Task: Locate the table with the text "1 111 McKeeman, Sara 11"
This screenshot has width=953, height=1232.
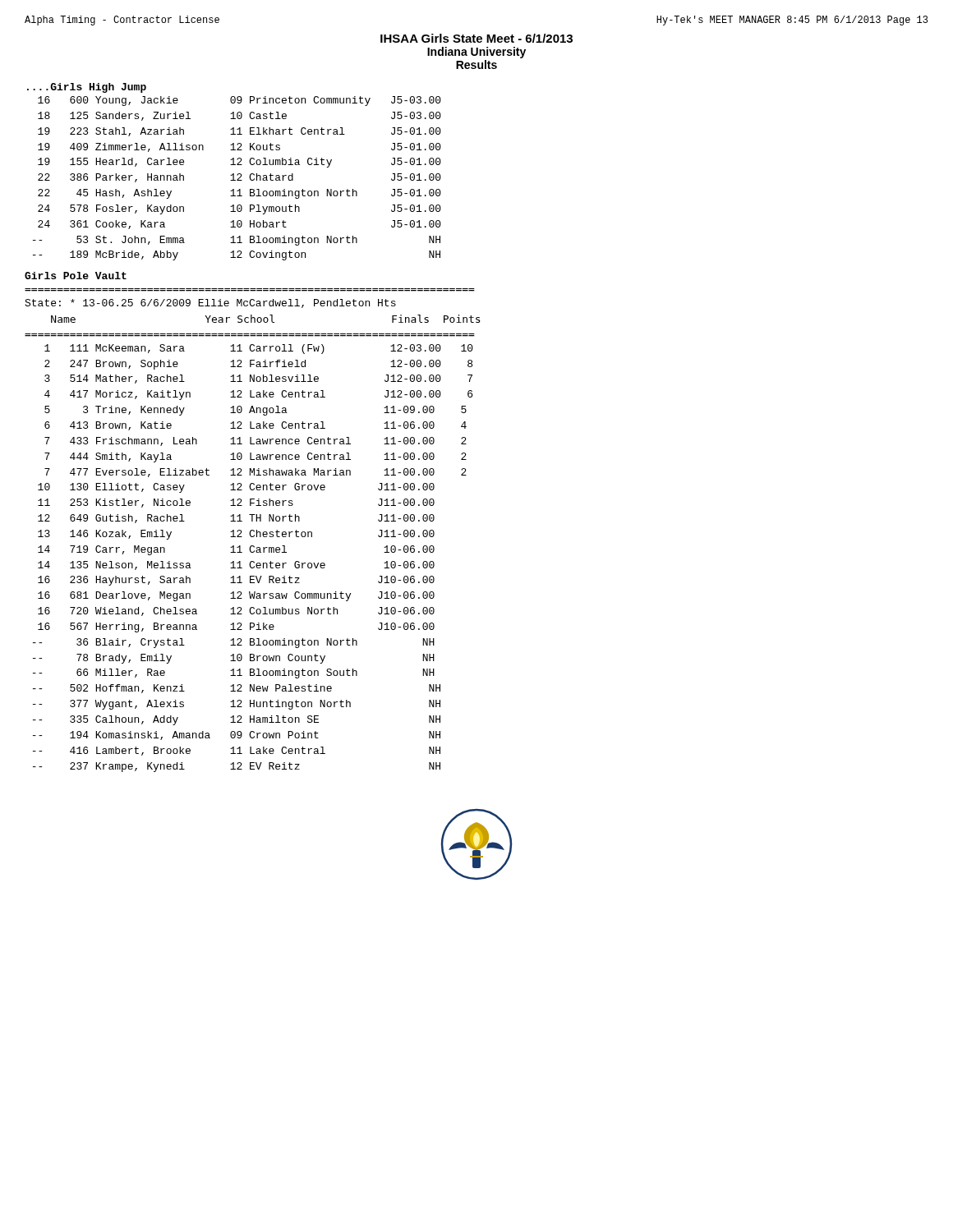Action: 476,558
